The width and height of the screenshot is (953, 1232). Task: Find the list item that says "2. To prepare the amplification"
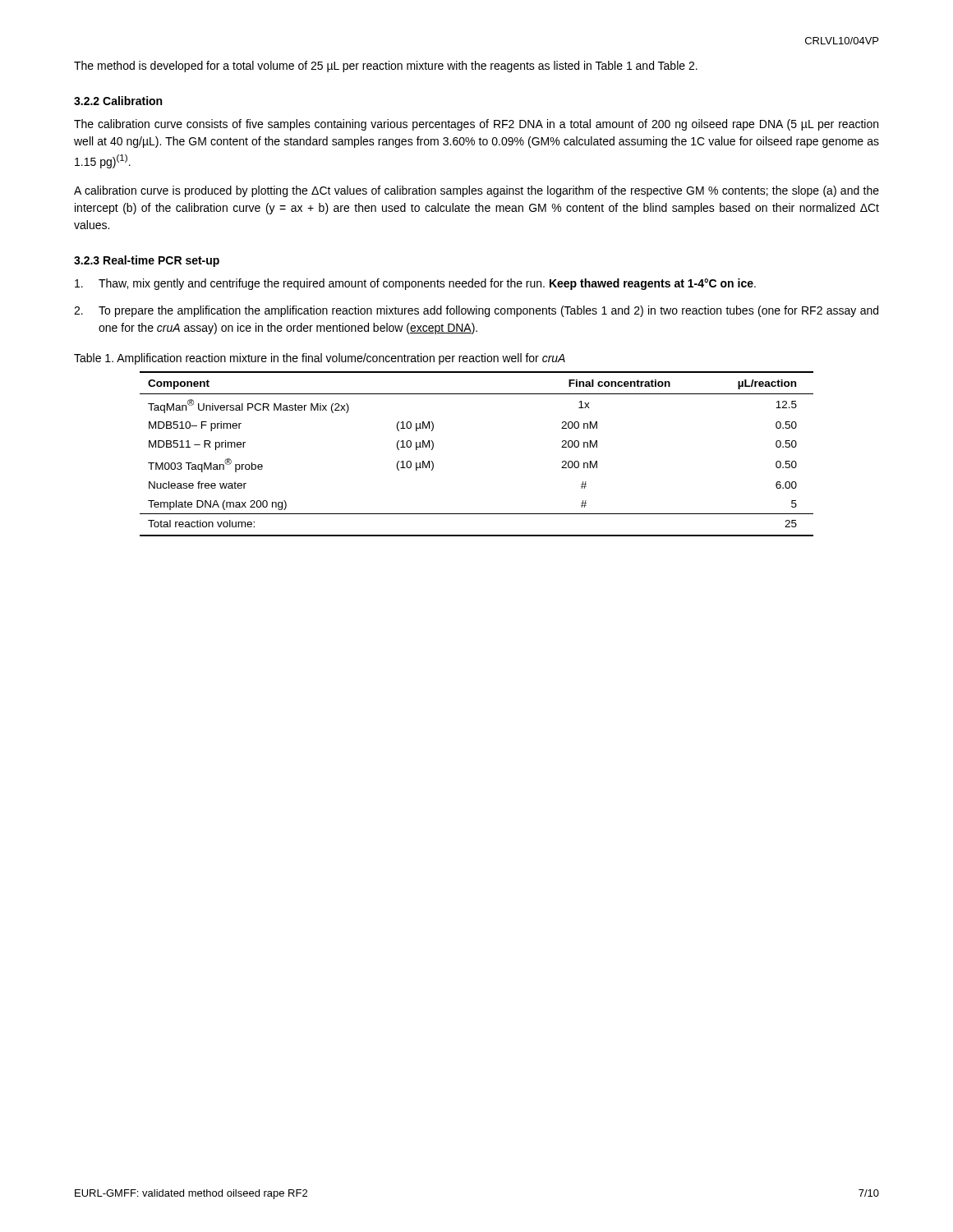point(476,319)
